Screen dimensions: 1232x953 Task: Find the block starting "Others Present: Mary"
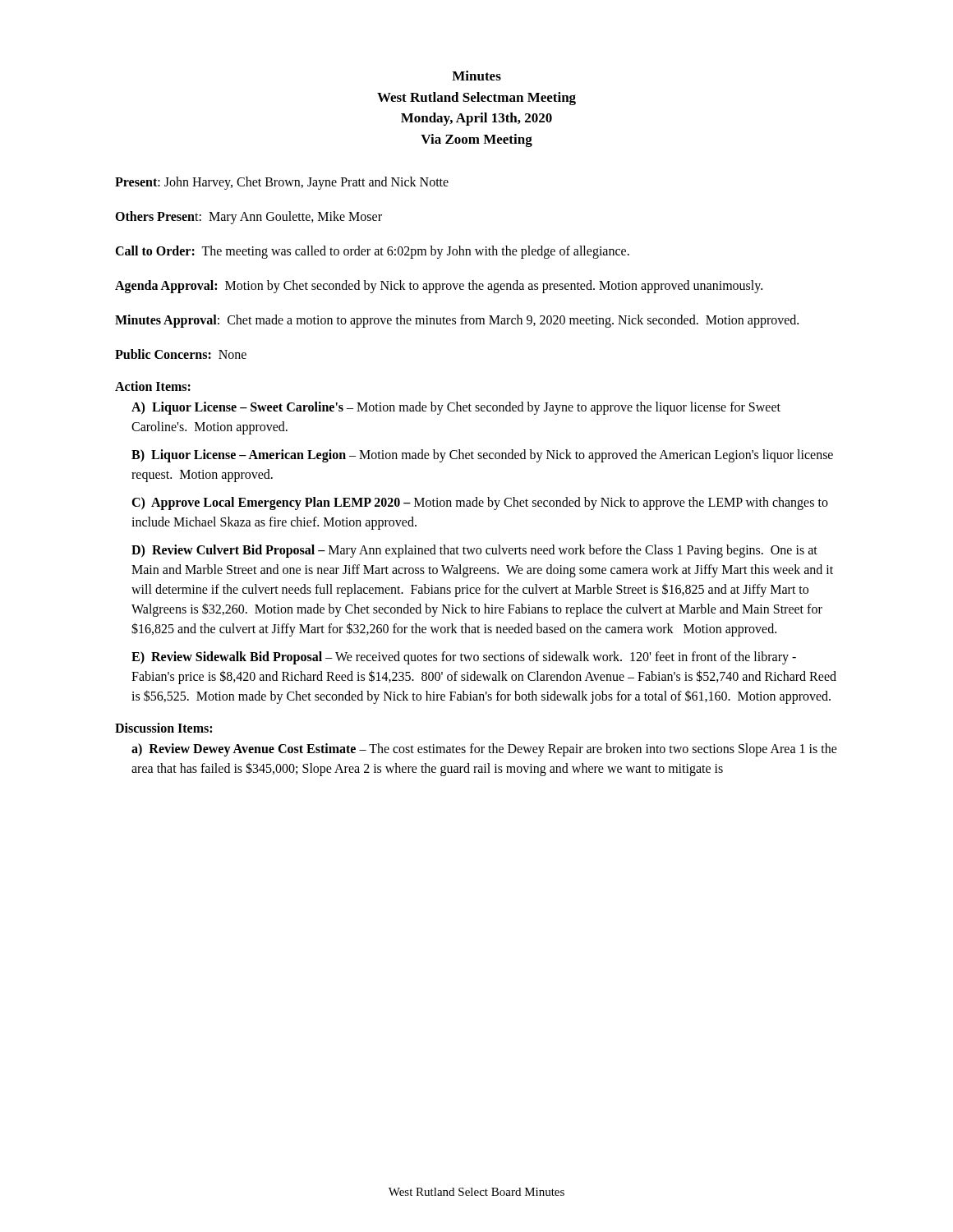click(x=249, y=218)
